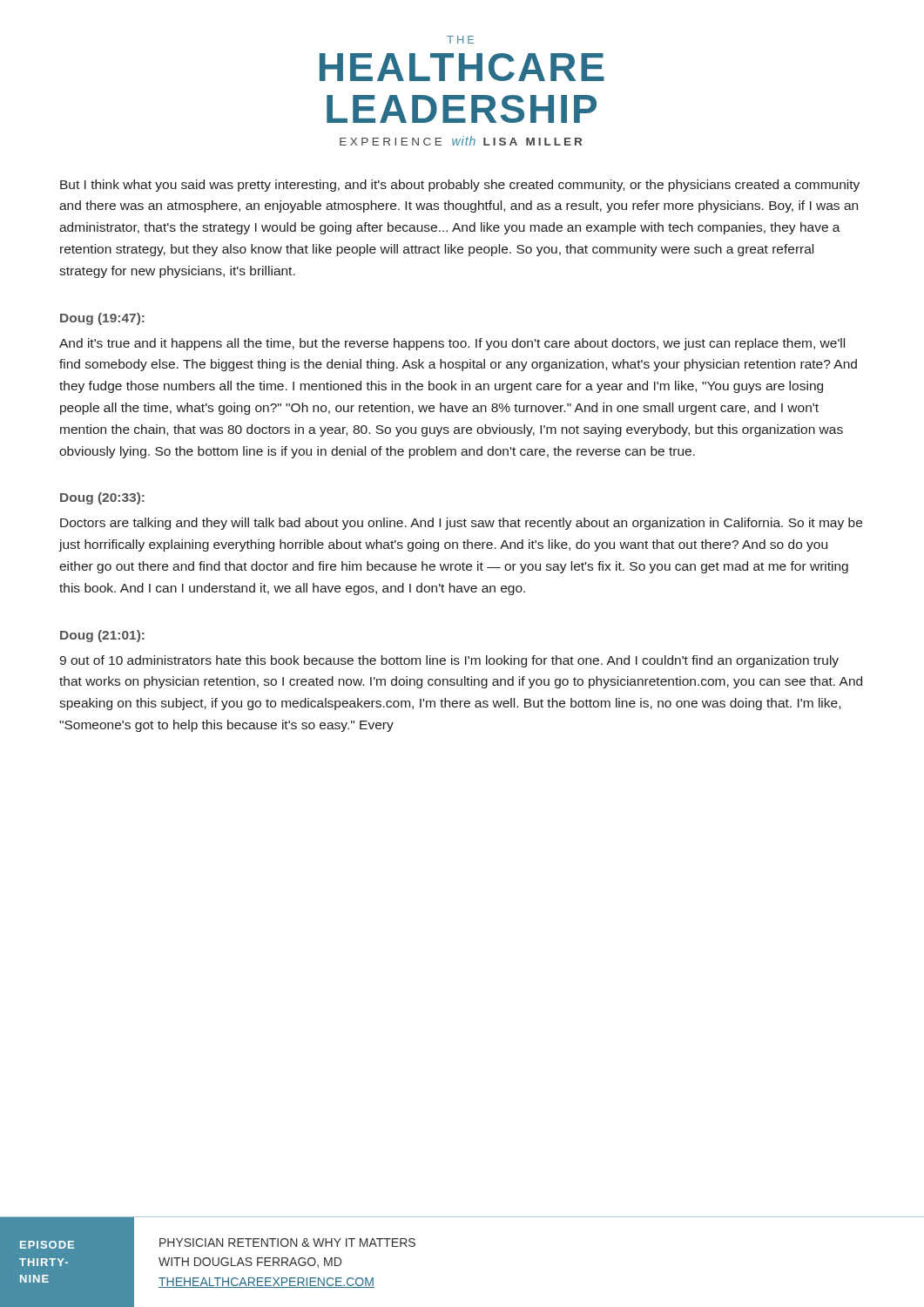Locate the logo
Screen dimensions: 1307x924
point(462,87)
